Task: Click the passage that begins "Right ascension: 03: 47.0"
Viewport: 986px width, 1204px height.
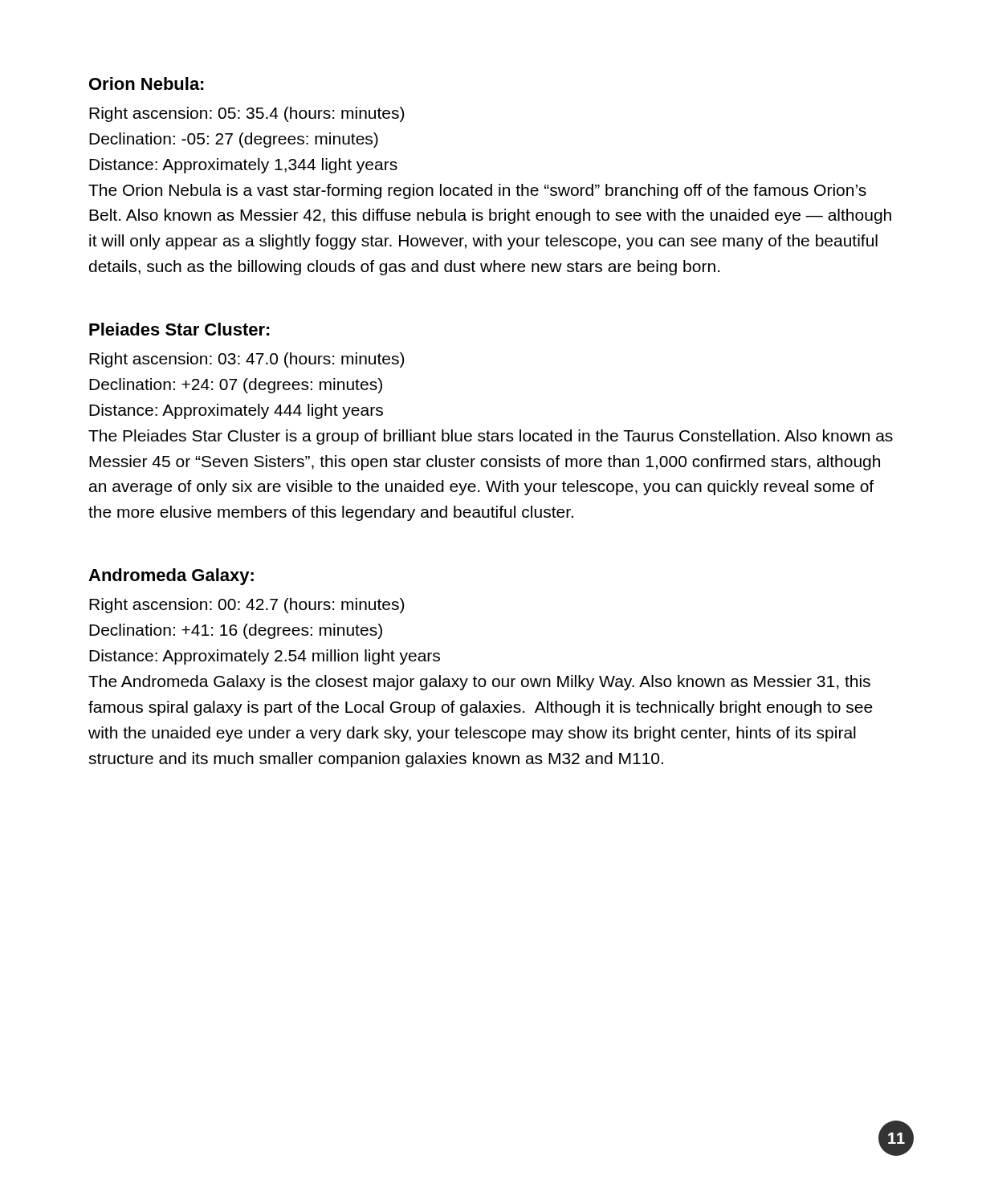Action: click(x=491, y=435)
